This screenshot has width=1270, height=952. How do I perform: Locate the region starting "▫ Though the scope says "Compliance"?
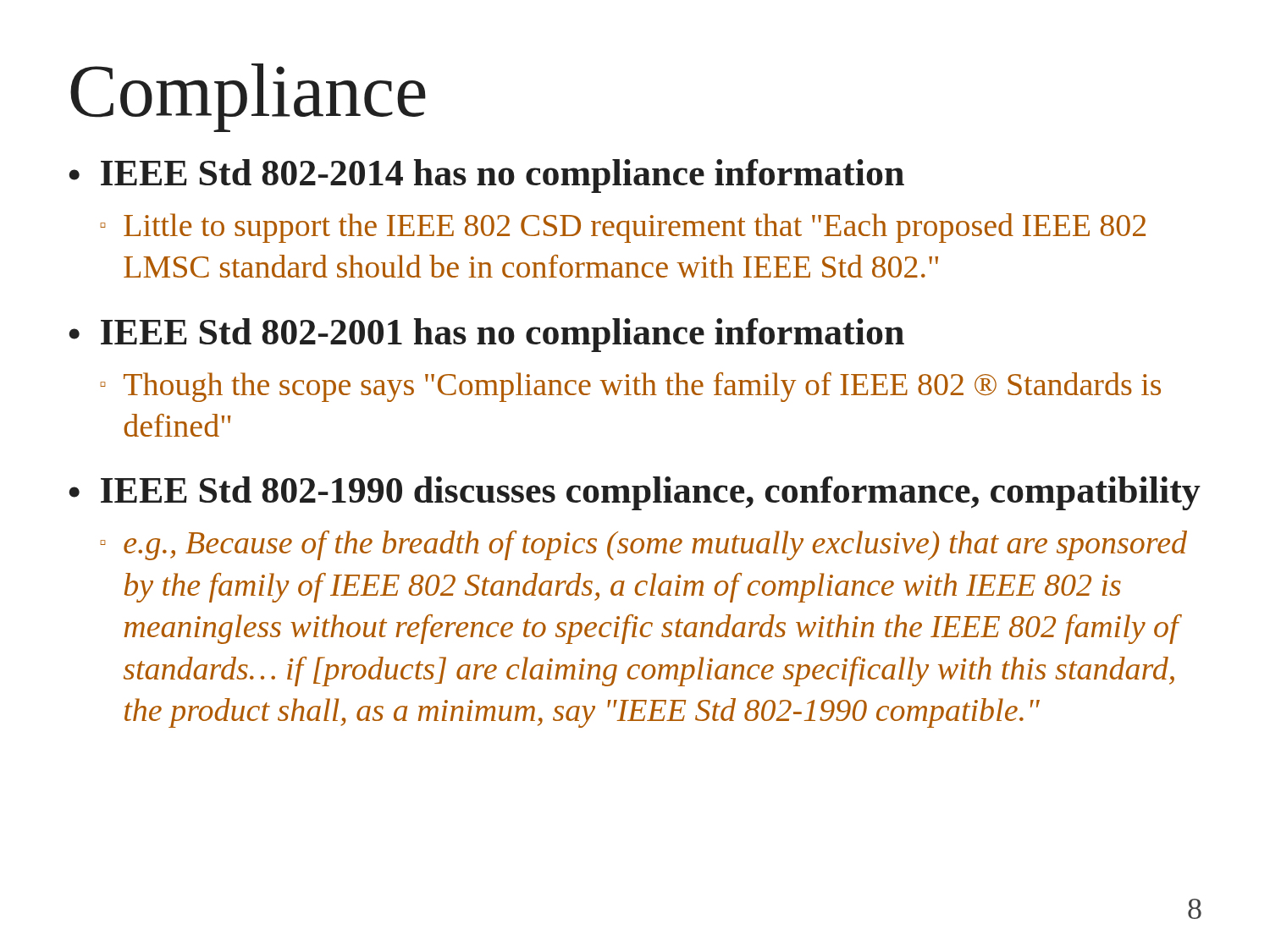coord(651,405)
